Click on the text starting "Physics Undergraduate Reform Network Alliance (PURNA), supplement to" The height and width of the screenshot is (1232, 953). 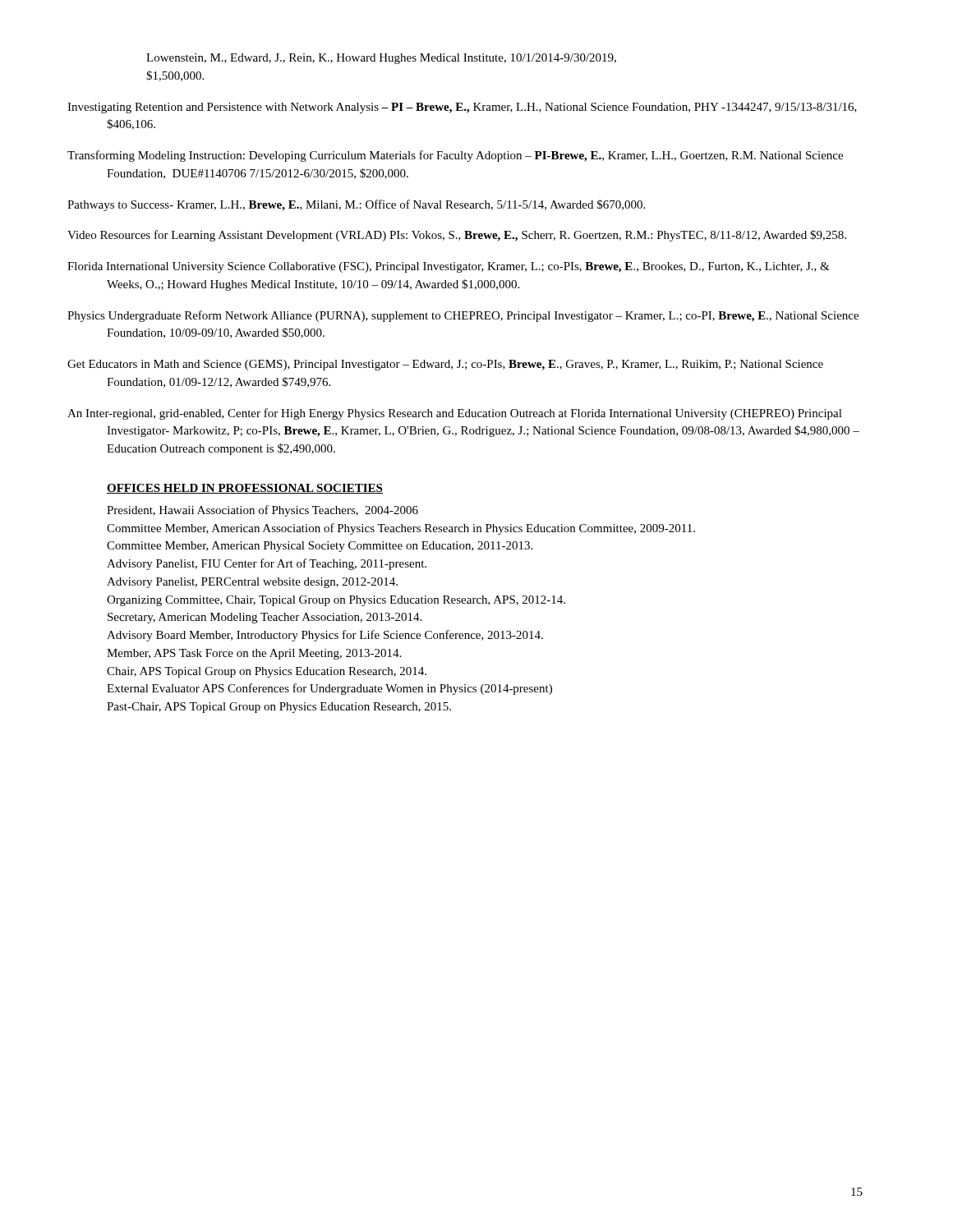[485, 325]
